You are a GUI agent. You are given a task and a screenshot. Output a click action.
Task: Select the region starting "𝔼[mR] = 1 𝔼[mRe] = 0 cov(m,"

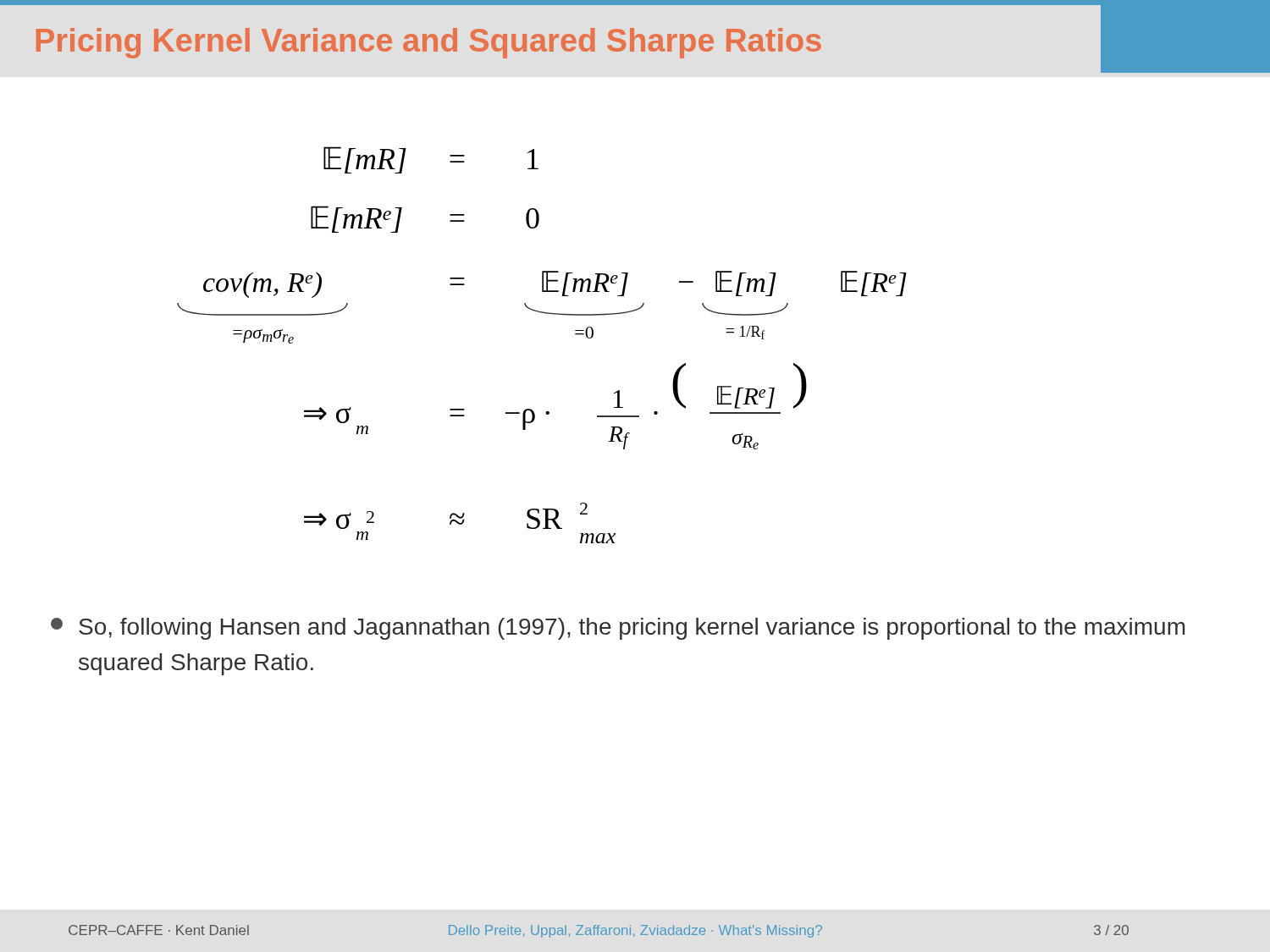click(x=360, y=160)
